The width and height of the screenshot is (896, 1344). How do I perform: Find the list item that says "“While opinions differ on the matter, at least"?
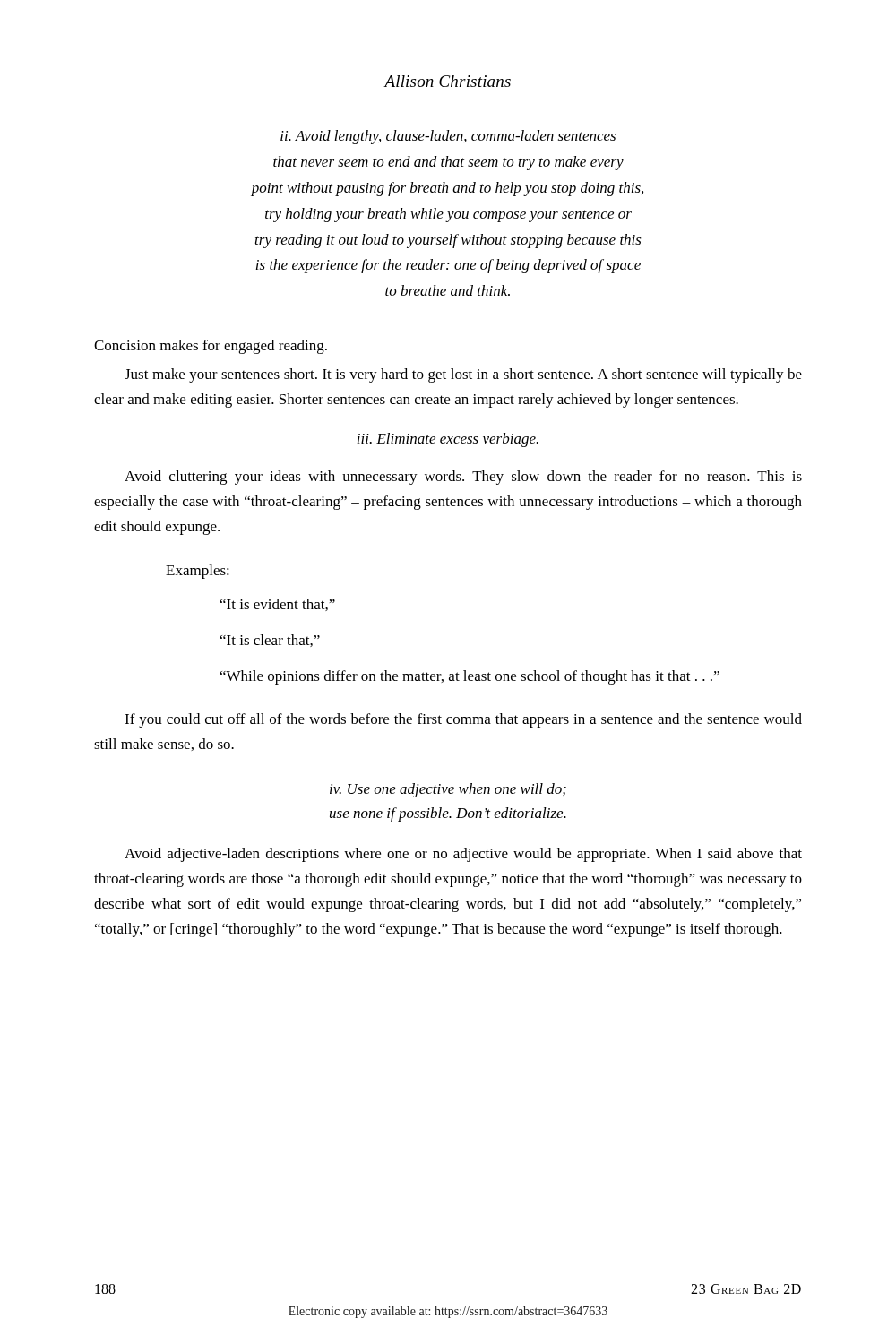click(470, 676)
